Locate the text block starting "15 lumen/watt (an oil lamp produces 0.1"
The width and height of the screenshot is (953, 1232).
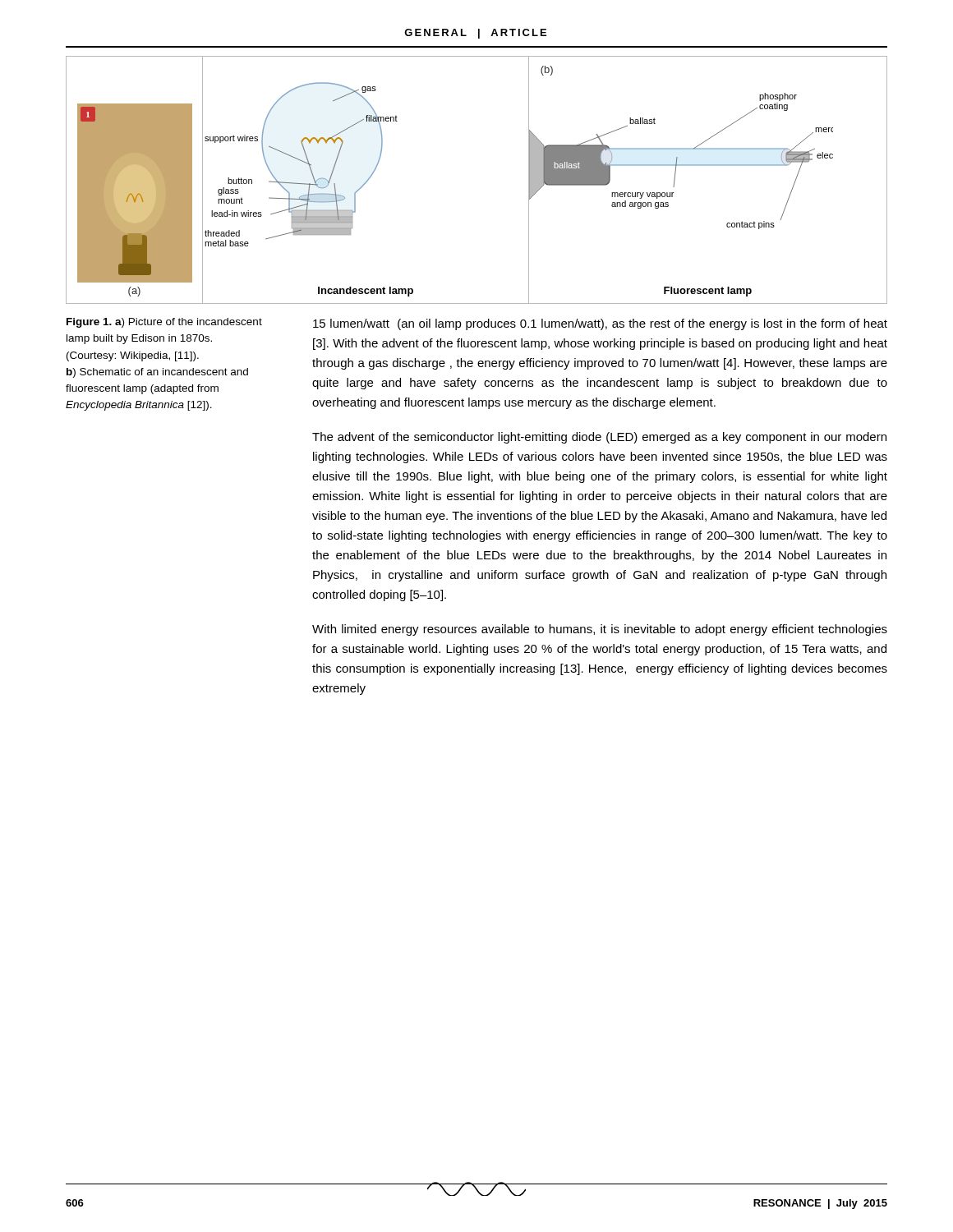click(600, 363)
